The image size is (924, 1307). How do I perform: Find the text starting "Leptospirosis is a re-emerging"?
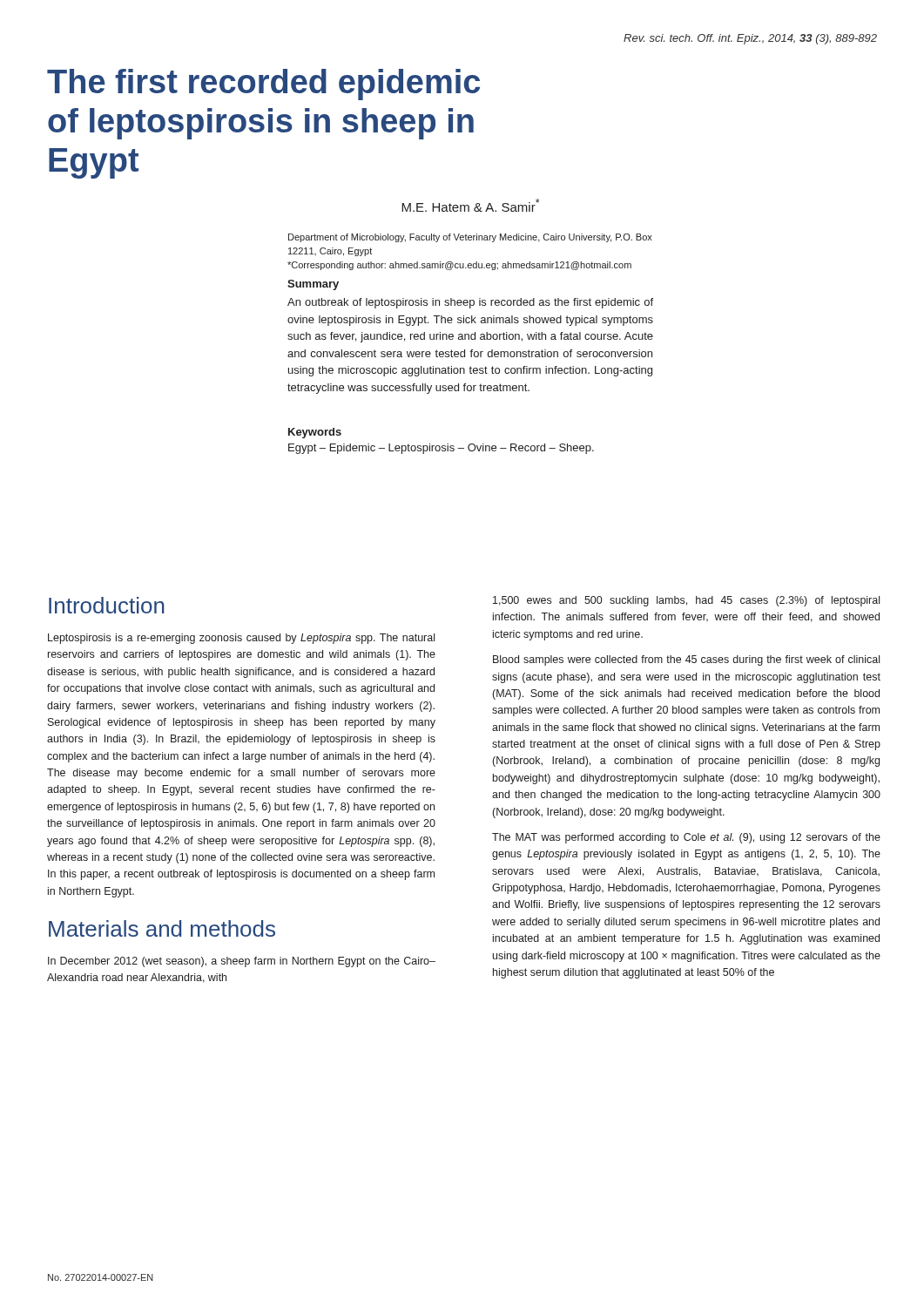coord(241,765)
